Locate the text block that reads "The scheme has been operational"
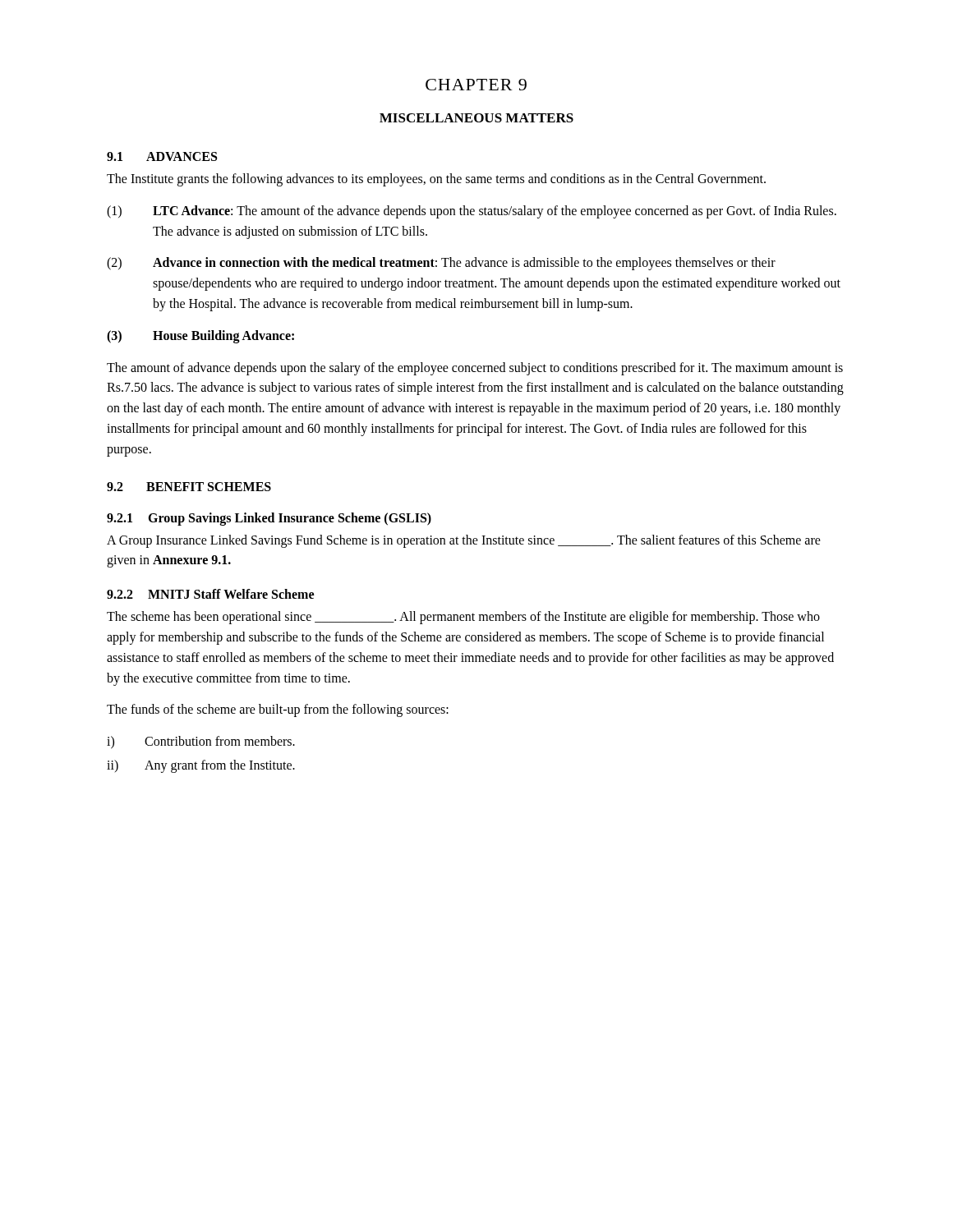The height and width of the screenshot is (1232, 953). click(470, 647)
